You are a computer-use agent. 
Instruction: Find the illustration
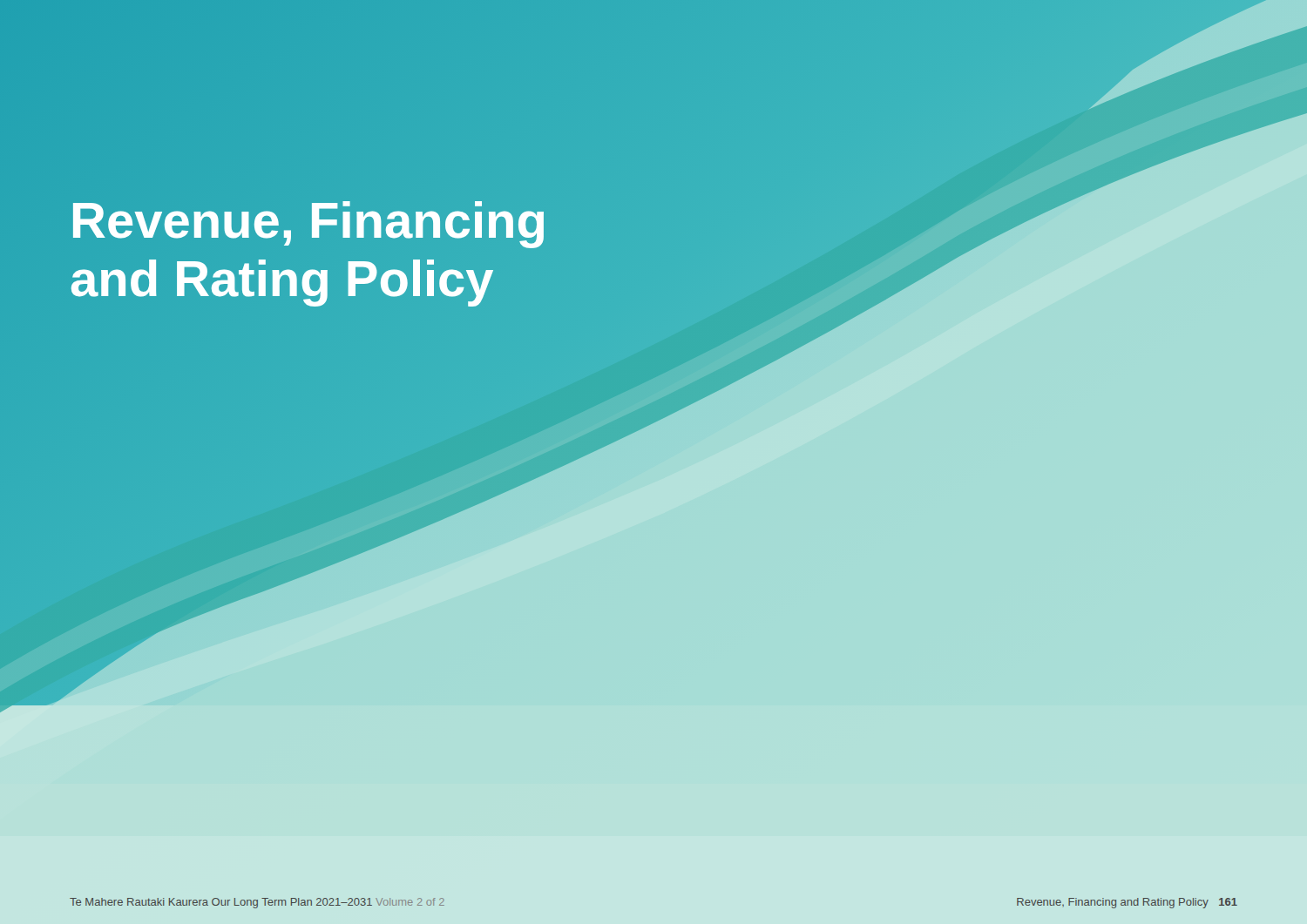654,462
